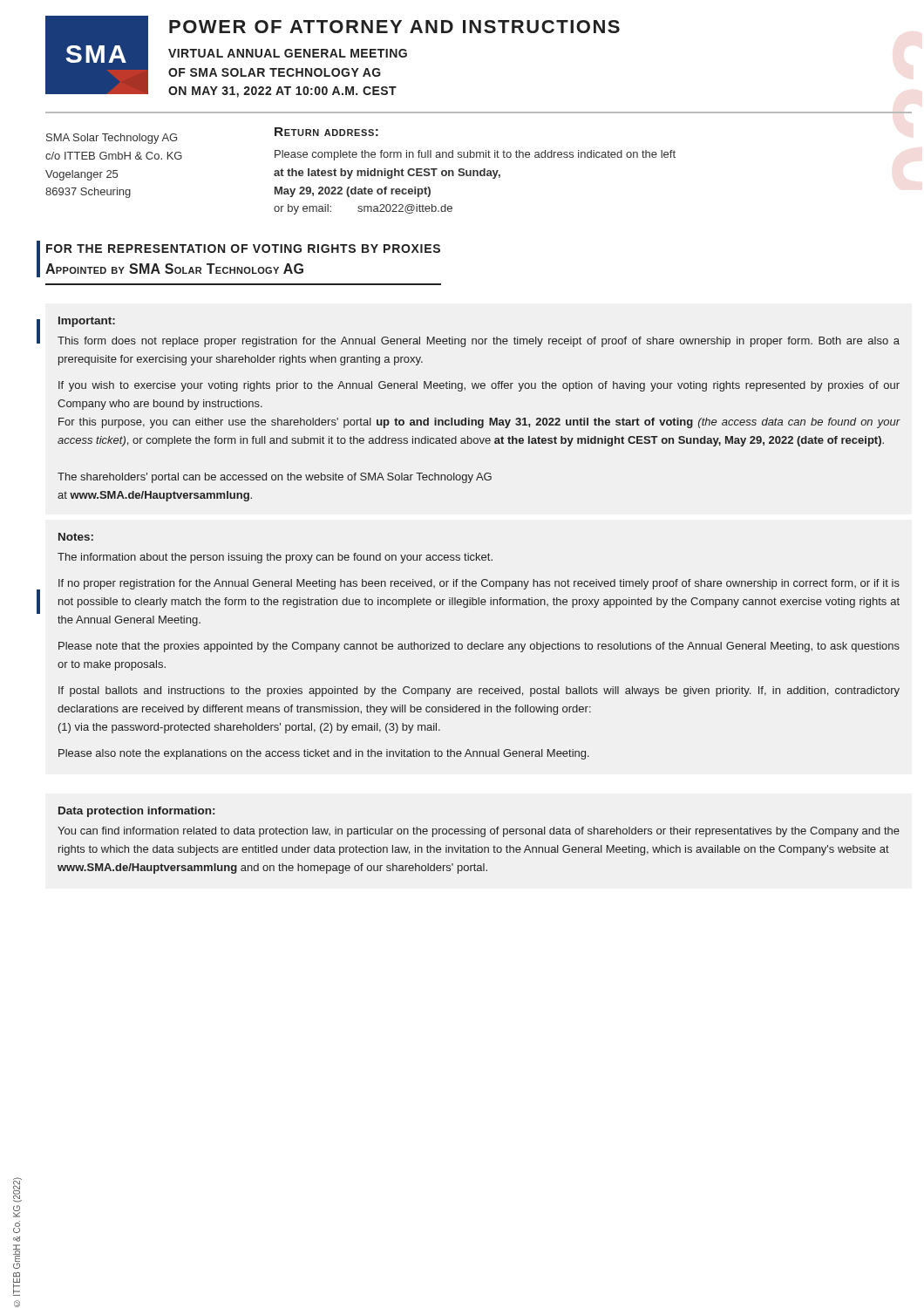Locate the block of text that opens with "SMA Solar Technology"

[x=114, y=165]
